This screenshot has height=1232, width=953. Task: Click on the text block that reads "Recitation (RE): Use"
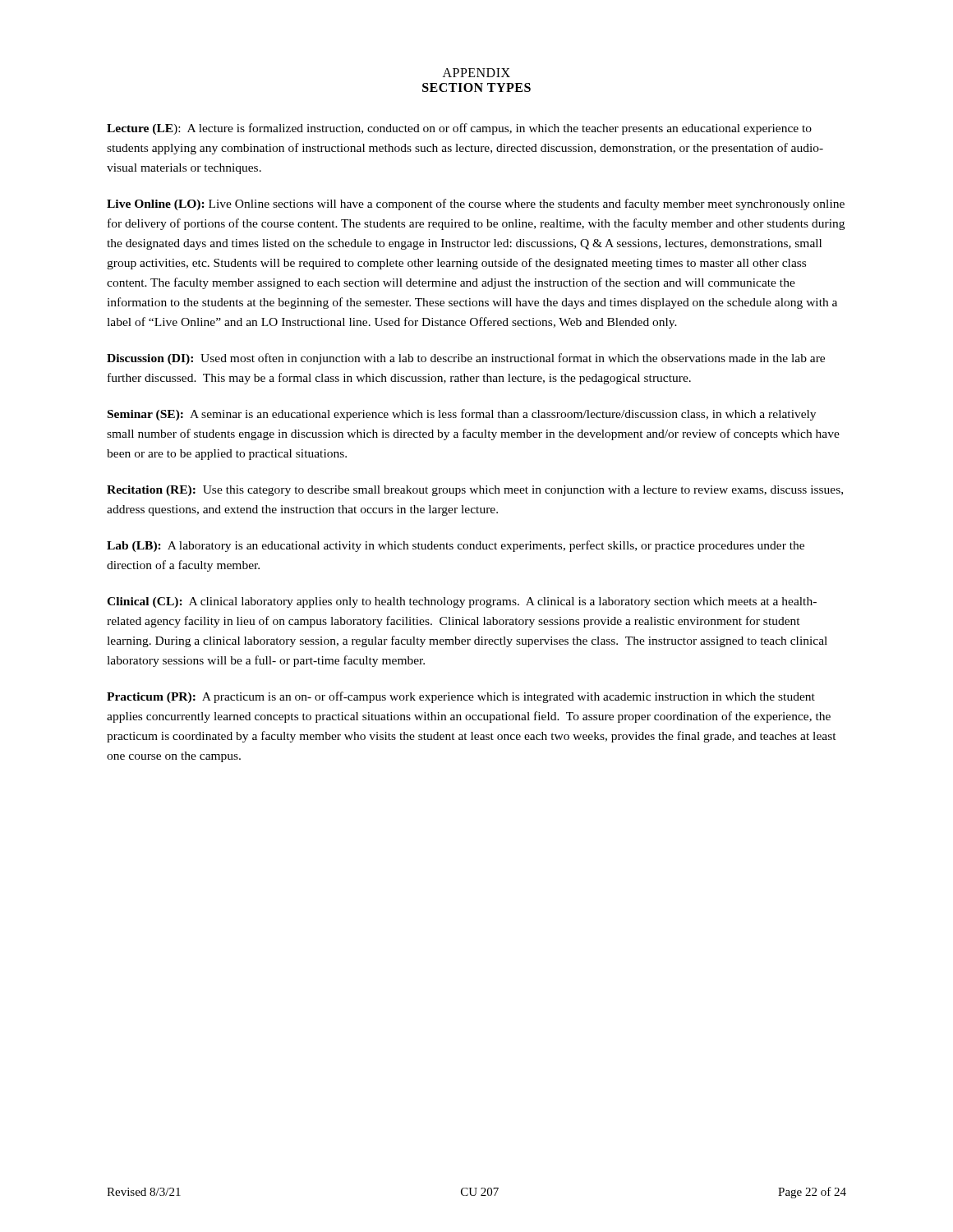(475, 499)
